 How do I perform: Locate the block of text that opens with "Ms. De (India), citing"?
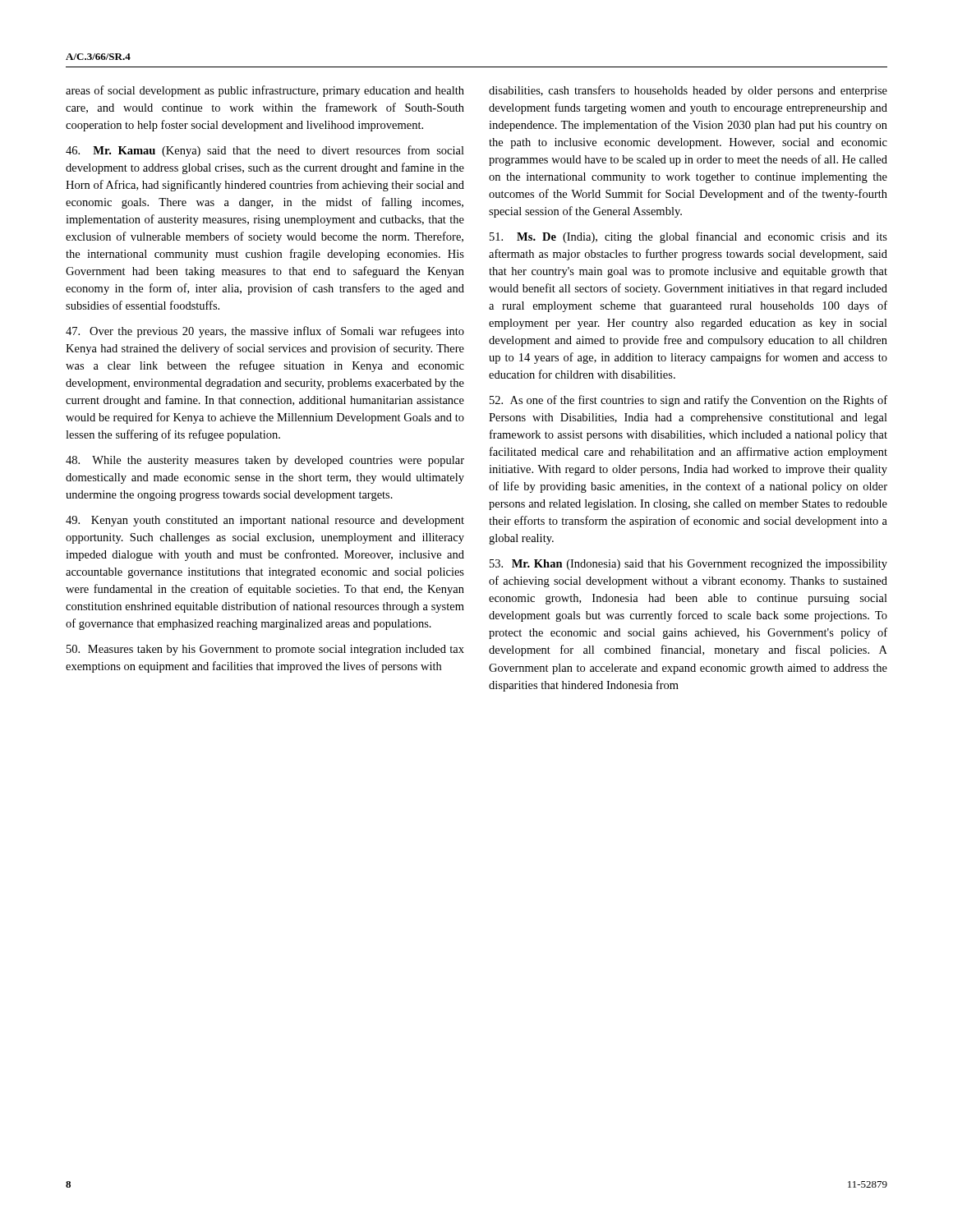click(688, 306)
